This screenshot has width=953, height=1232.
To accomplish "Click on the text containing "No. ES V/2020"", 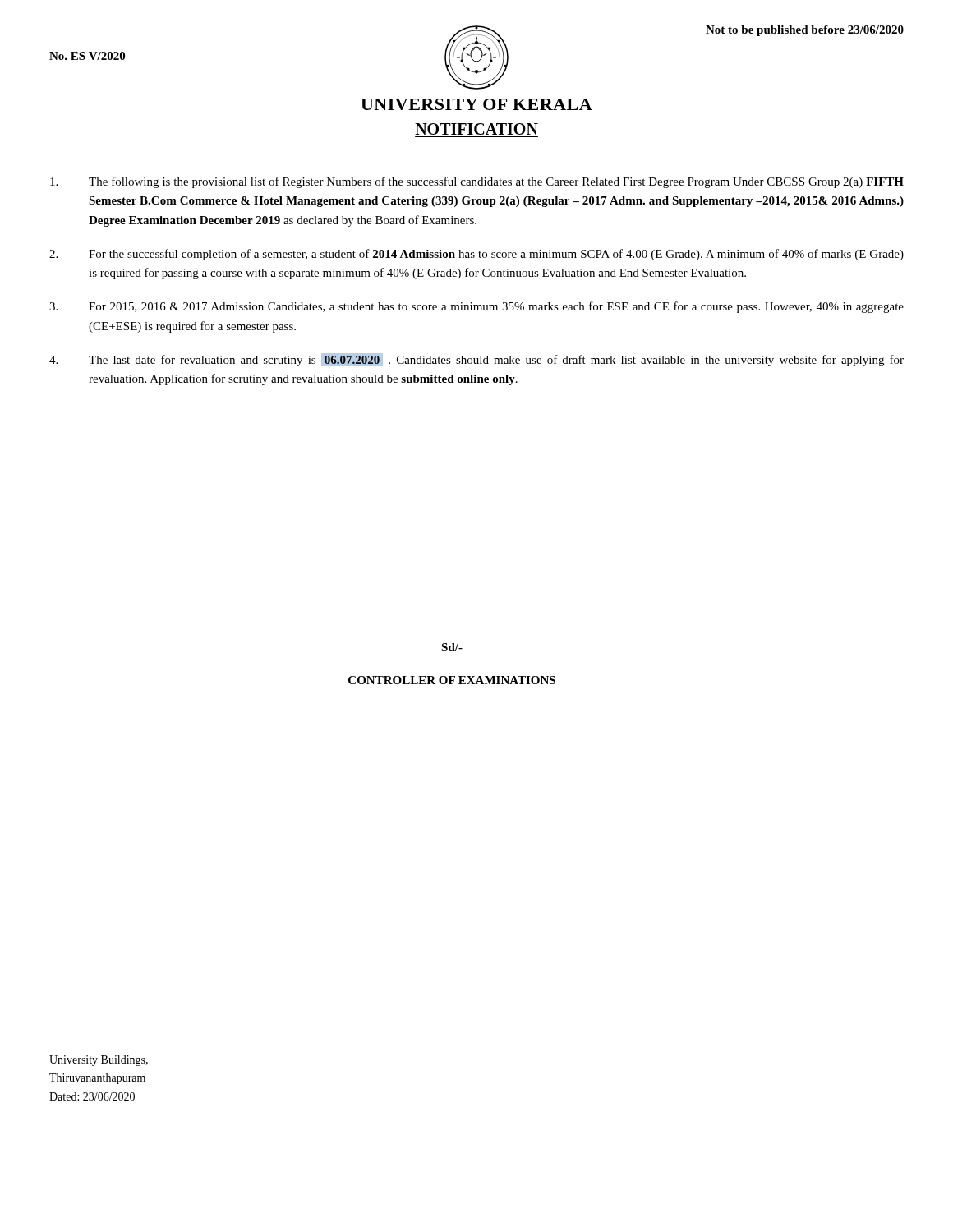I will tap(87, 56).
